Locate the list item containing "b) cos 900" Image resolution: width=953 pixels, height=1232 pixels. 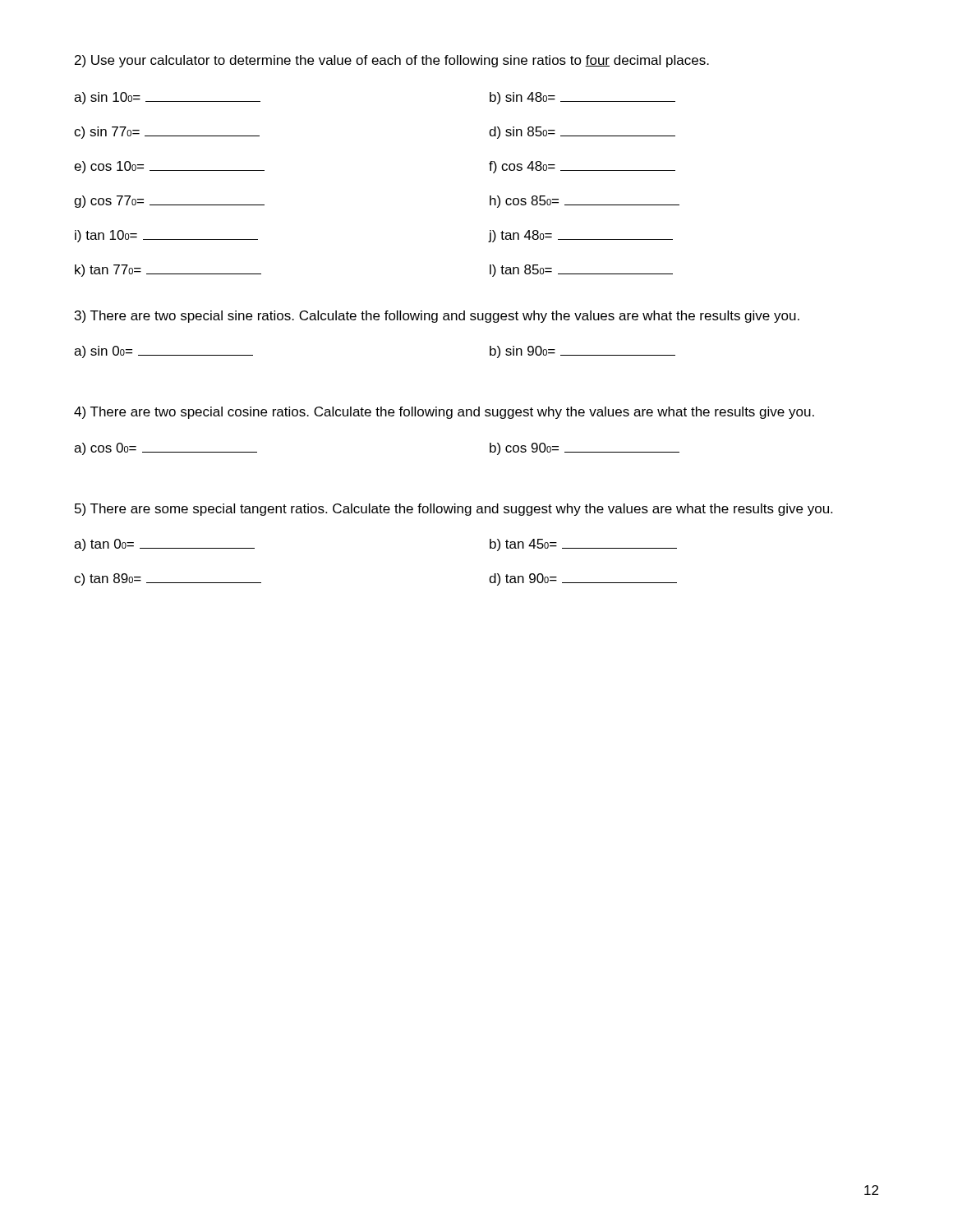click(584, 446)
